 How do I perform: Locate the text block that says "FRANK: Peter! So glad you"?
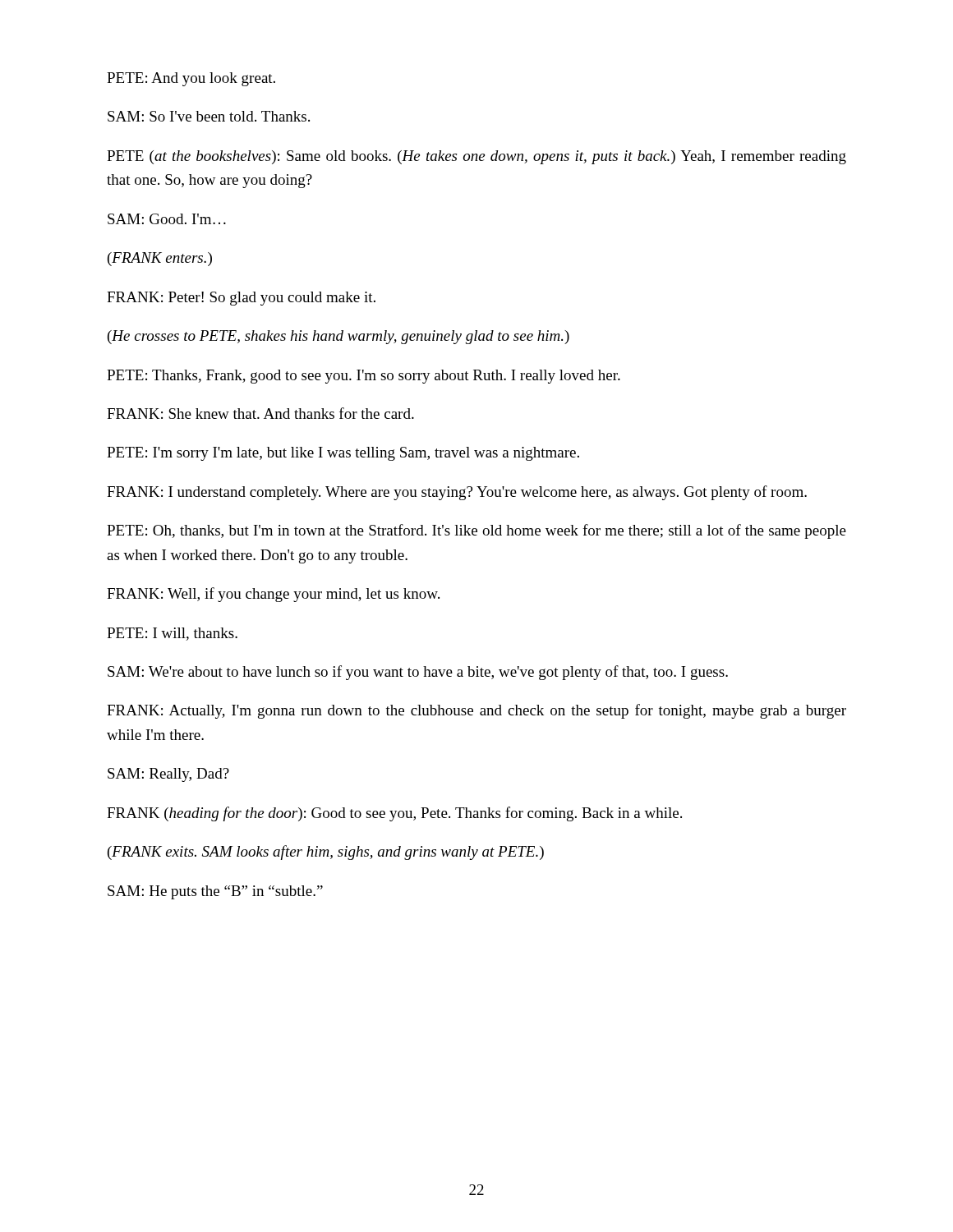coord(242,297)
